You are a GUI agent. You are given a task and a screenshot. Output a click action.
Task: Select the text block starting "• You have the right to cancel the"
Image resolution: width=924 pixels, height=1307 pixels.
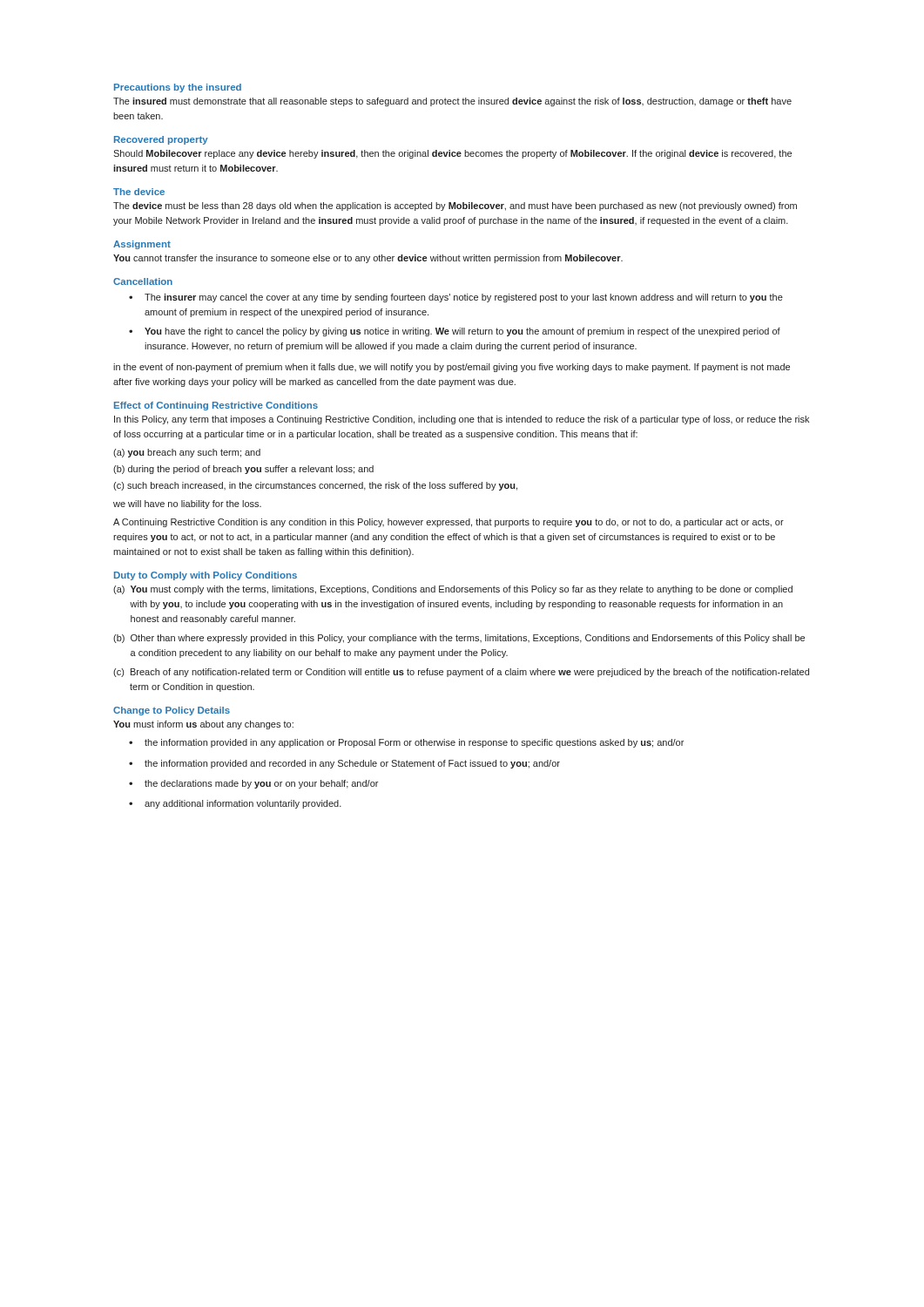click(470, 339)
